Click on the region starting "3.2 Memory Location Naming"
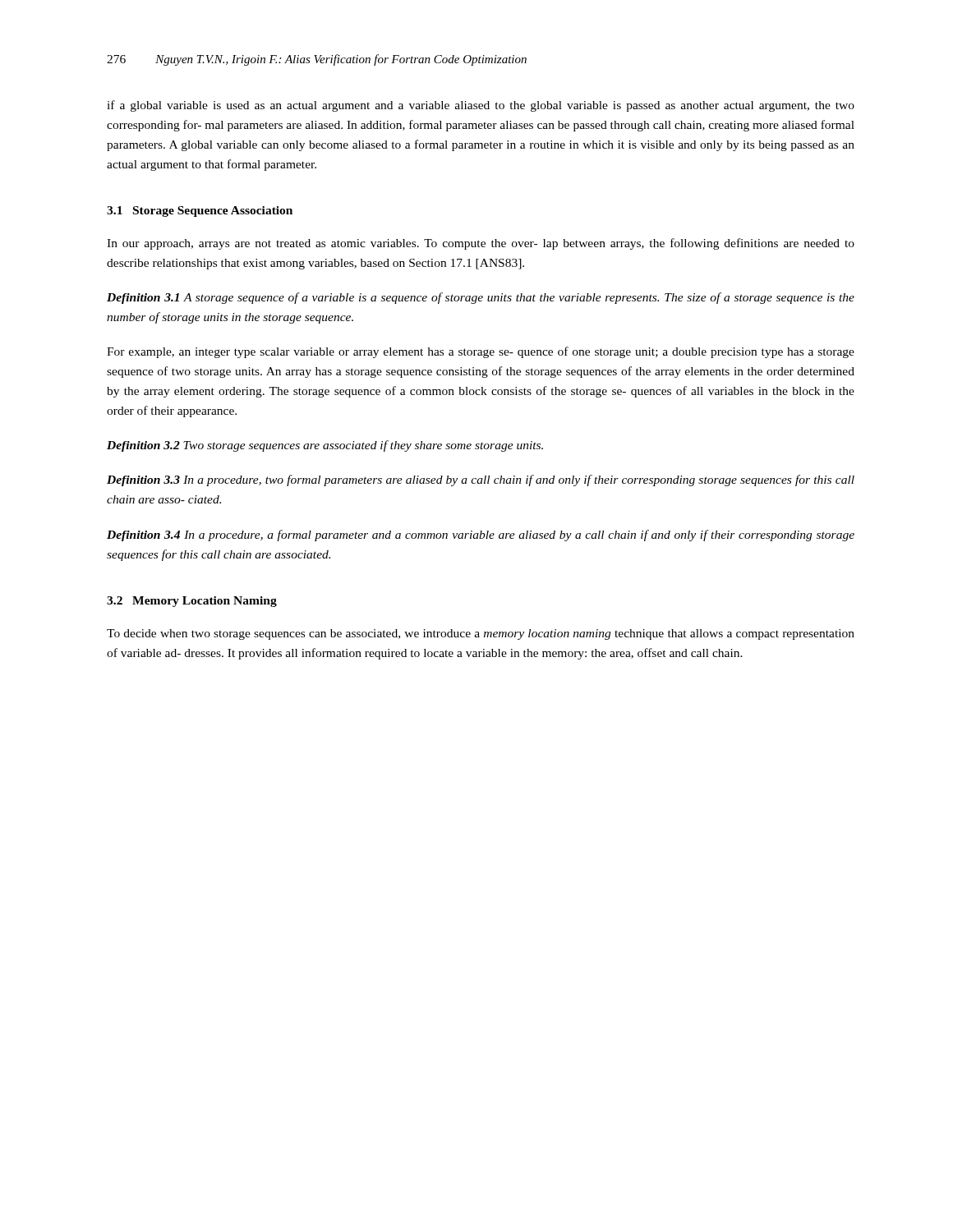 [x=192, y=600]
